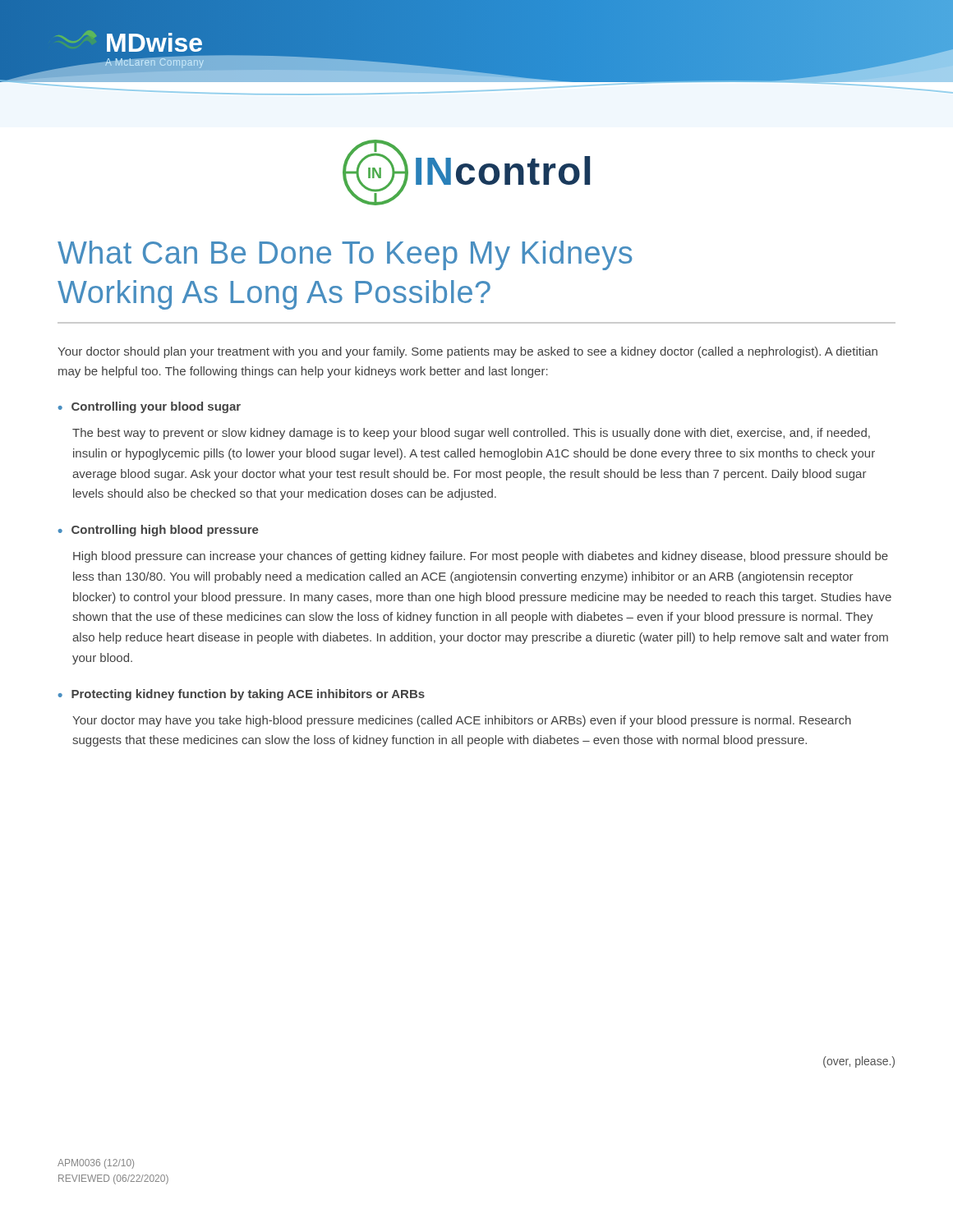
Task: Navigate to the passage starting "Your doctor should plan your treatment"
Action: tap(468, 361)
